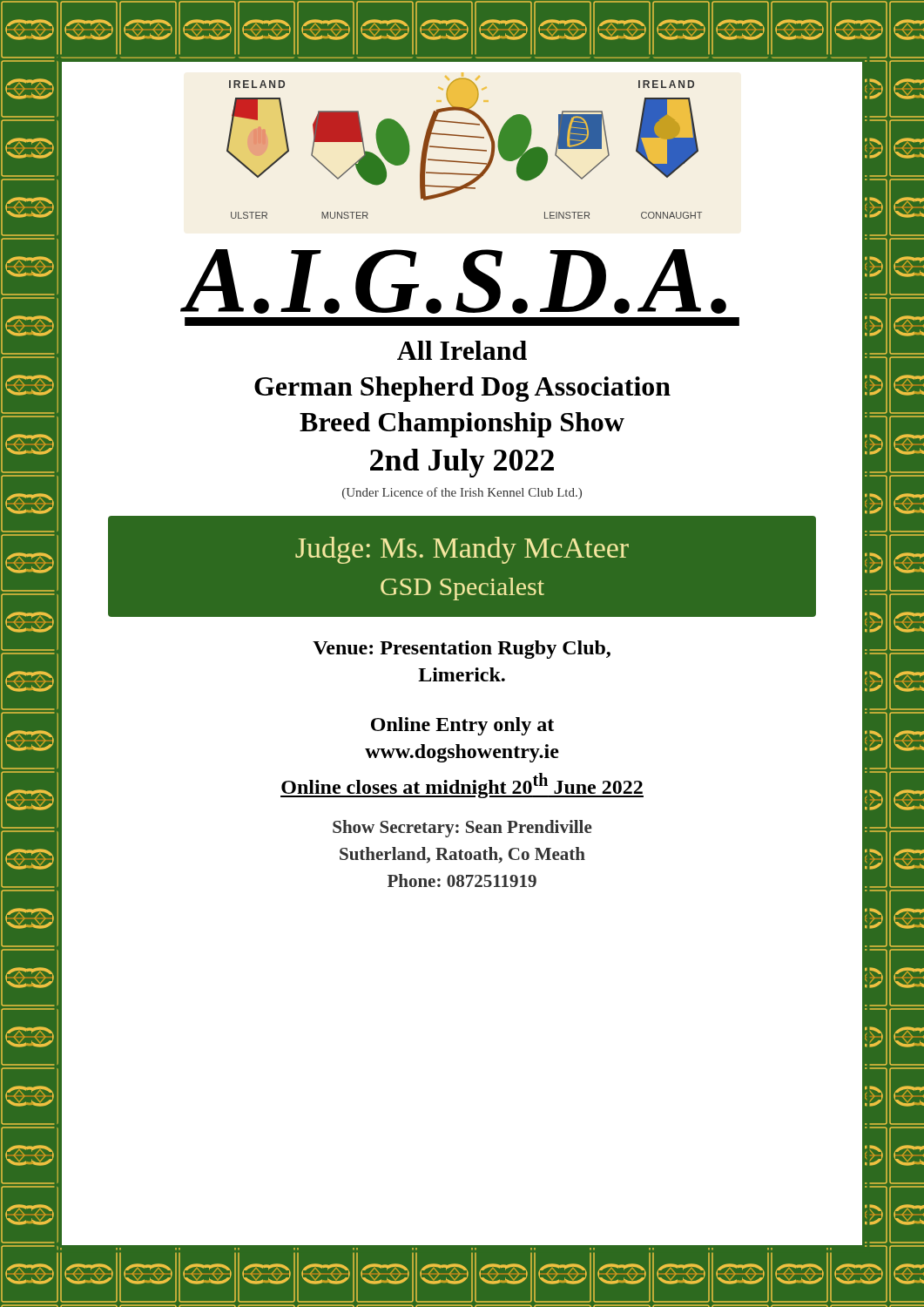The width and height of the screenshot is (924, 1307).
Task: Locate the element starting "Online Entry only at www.dogshowentry.ie Online closes"
Action: tap(462, 756)
